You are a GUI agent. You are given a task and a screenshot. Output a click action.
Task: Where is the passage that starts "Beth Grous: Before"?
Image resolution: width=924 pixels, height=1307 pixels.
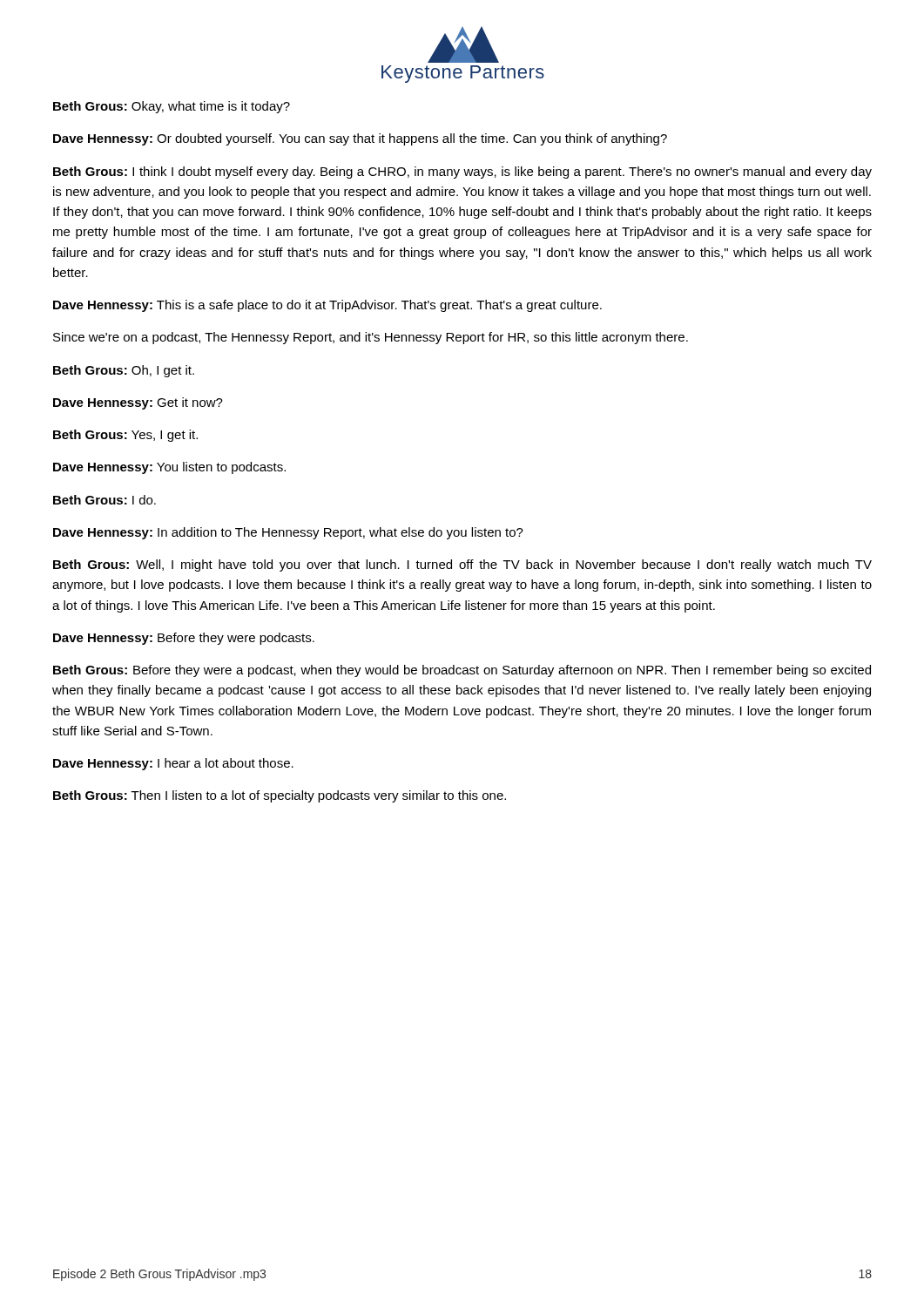(x=462, y=700)
